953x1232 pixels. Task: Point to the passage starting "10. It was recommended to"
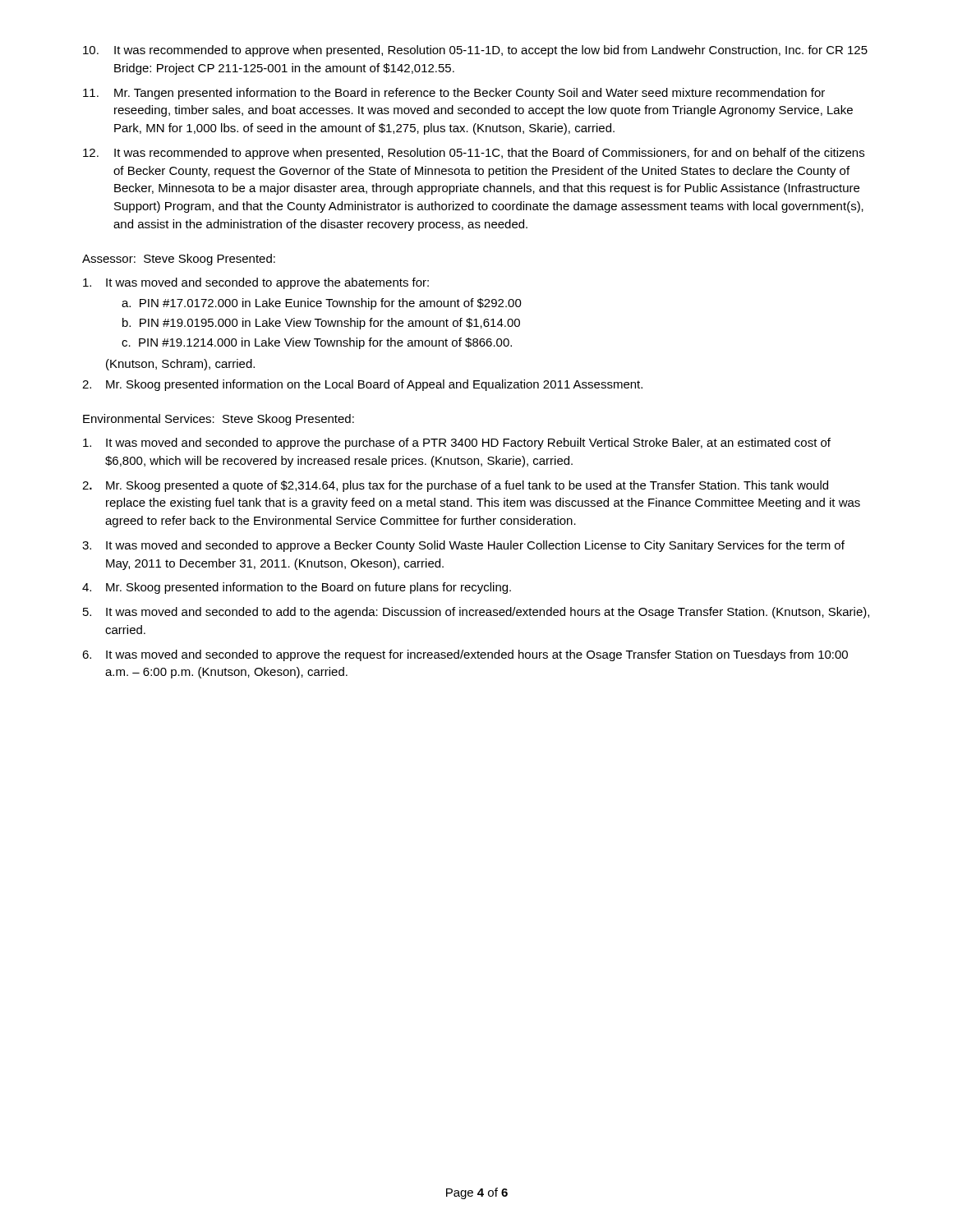pyautogui.click(x=476, y=59)
